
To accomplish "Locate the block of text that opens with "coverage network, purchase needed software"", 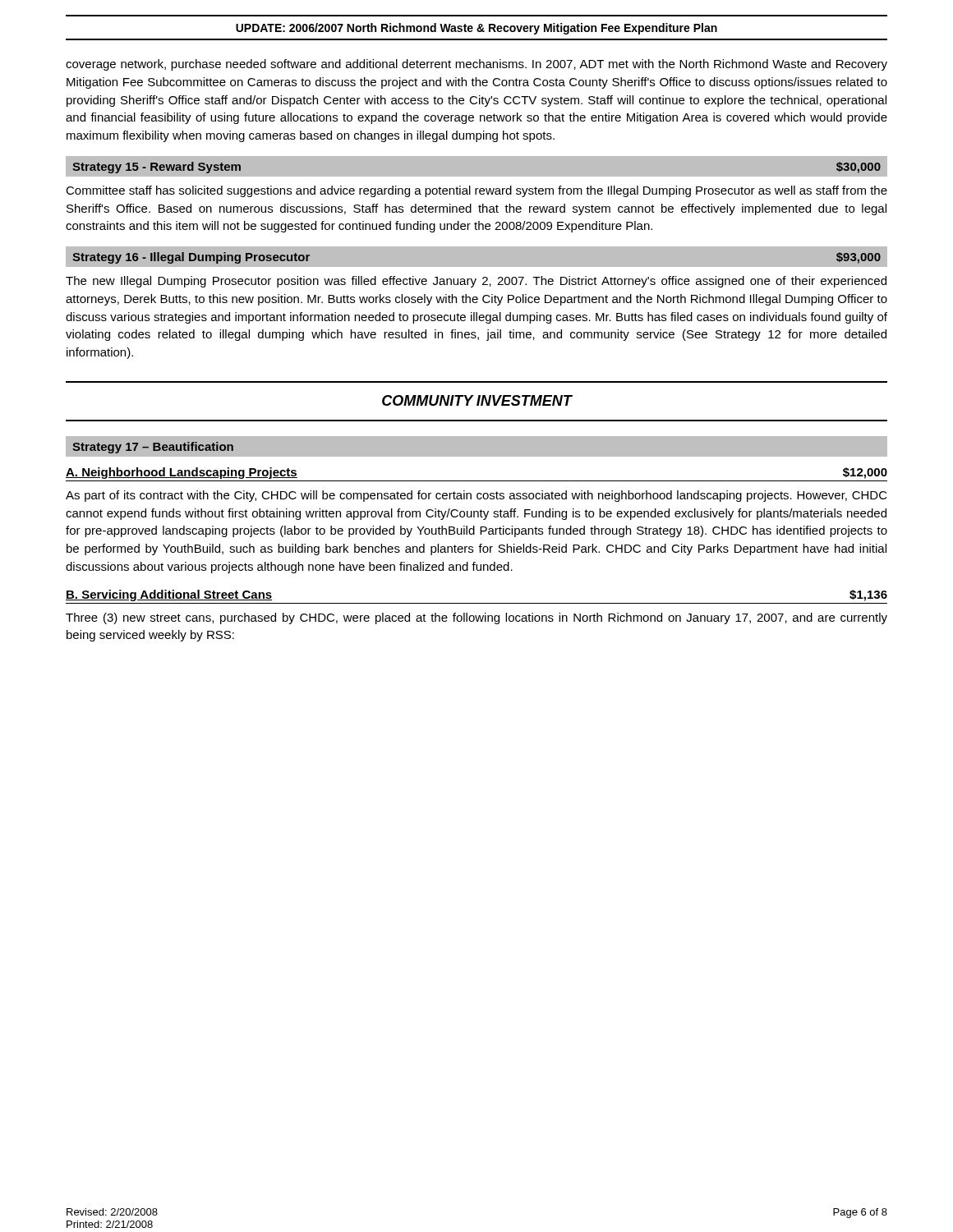I will click(x=476, y=99).
